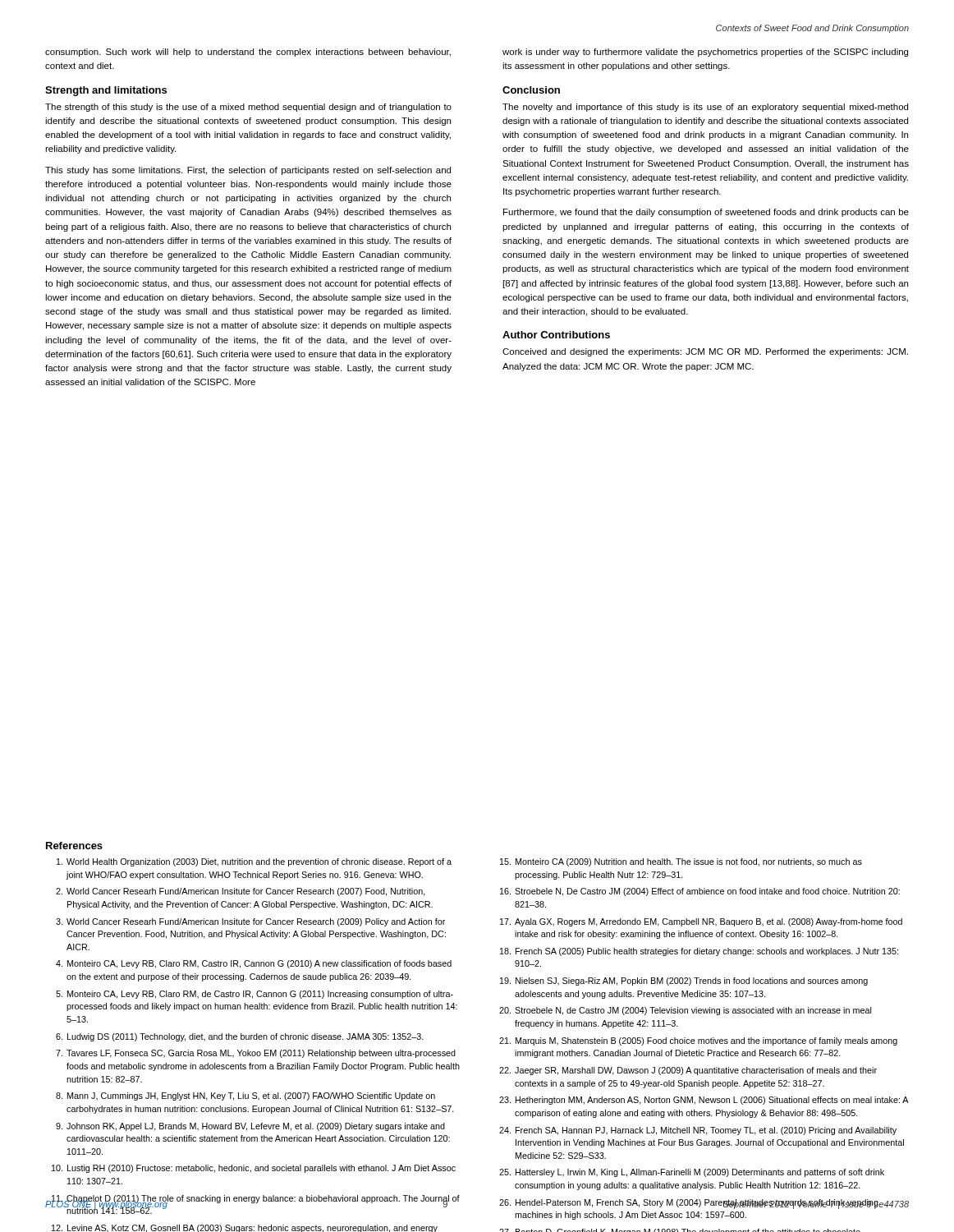The image size is (954, 1232).
Task: Click on the region starting "11. Chapelot D (2011)"
Action: coord(253,1205)
